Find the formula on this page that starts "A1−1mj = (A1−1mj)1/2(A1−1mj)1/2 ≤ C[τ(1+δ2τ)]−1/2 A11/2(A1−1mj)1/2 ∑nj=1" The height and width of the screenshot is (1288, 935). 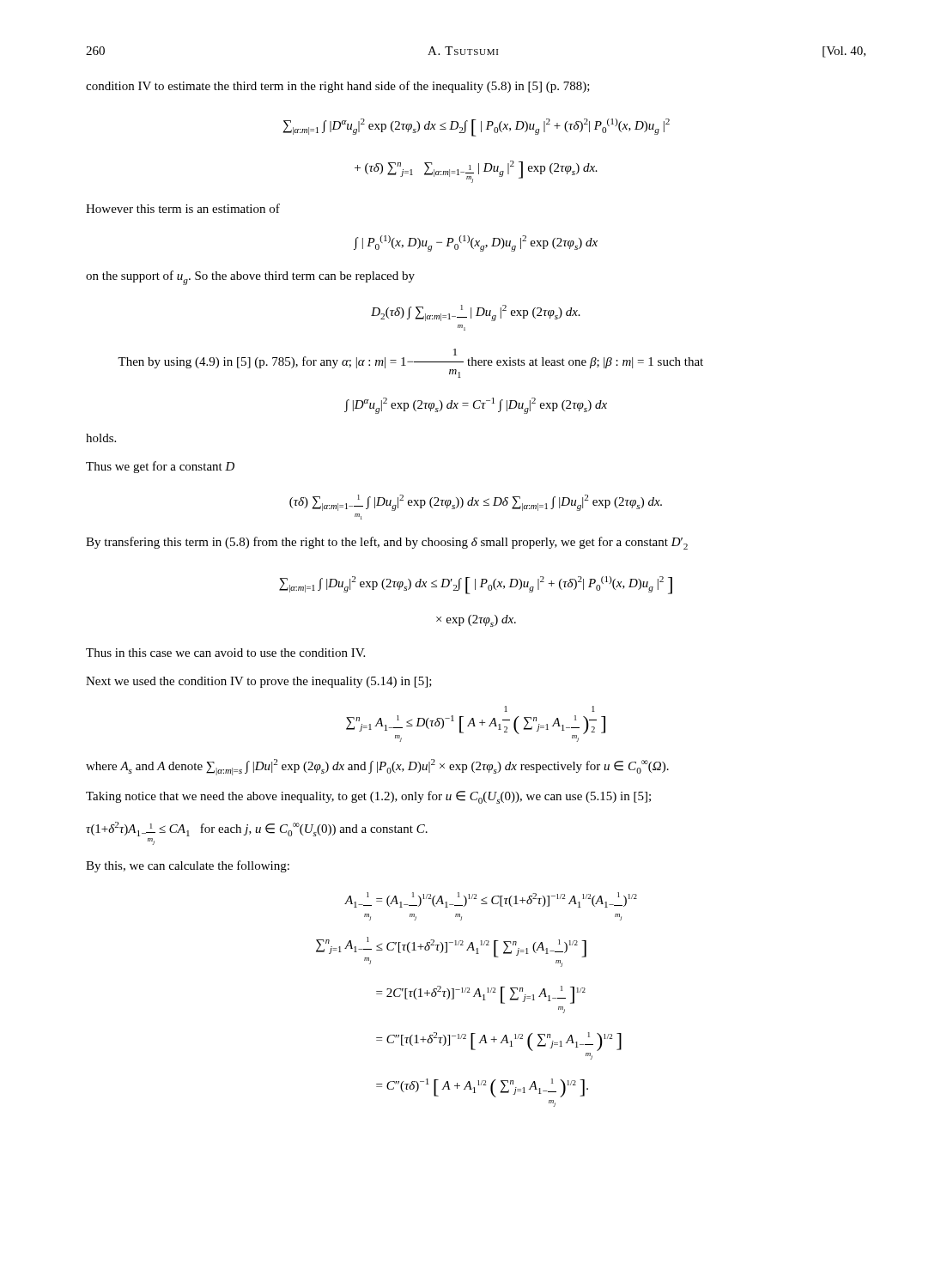pyautogui.click(x=476, y=998)
